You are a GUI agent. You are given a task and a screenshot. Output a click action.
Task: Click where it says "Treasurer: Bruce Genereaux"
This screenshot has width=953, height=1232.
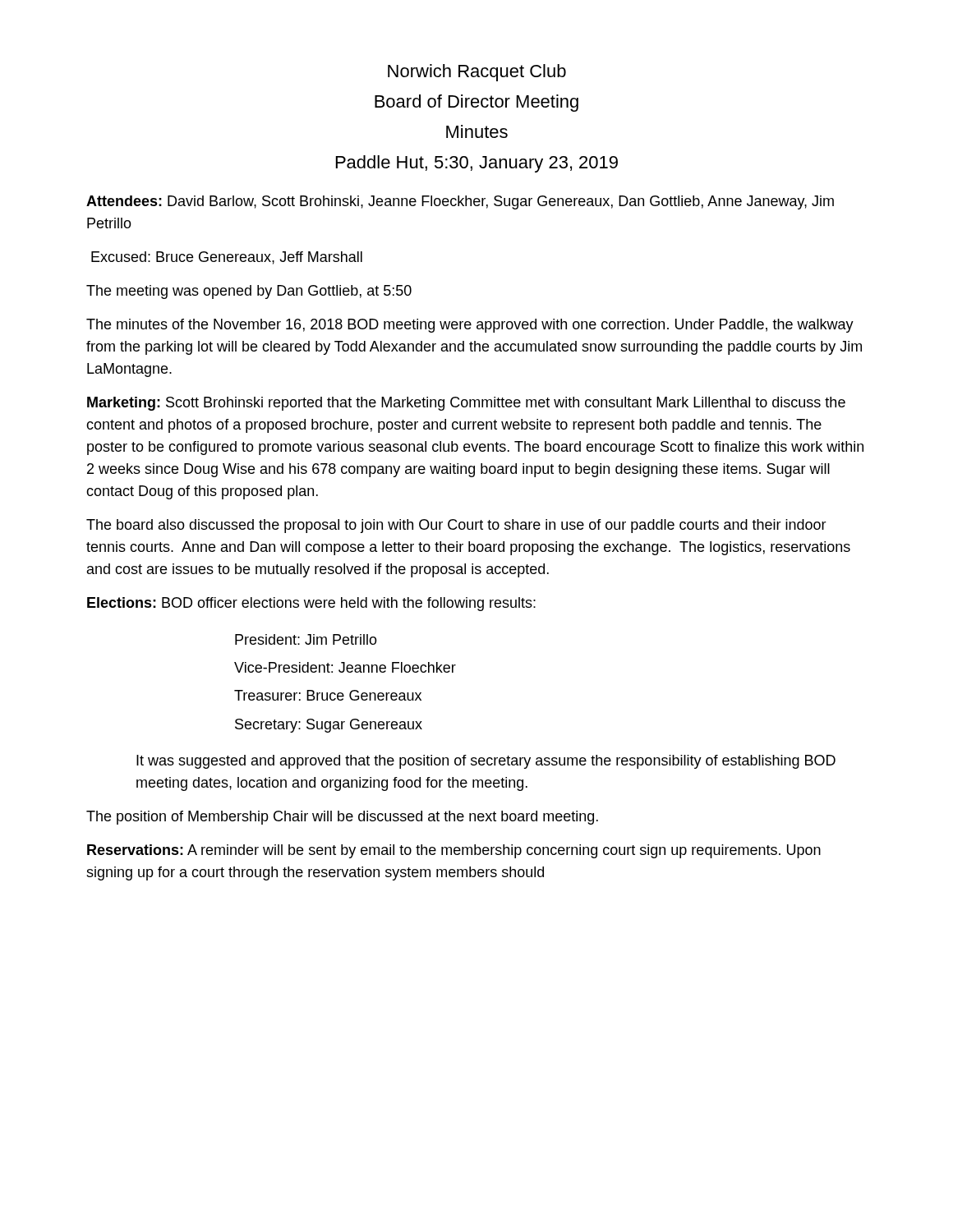click(328, 696)
